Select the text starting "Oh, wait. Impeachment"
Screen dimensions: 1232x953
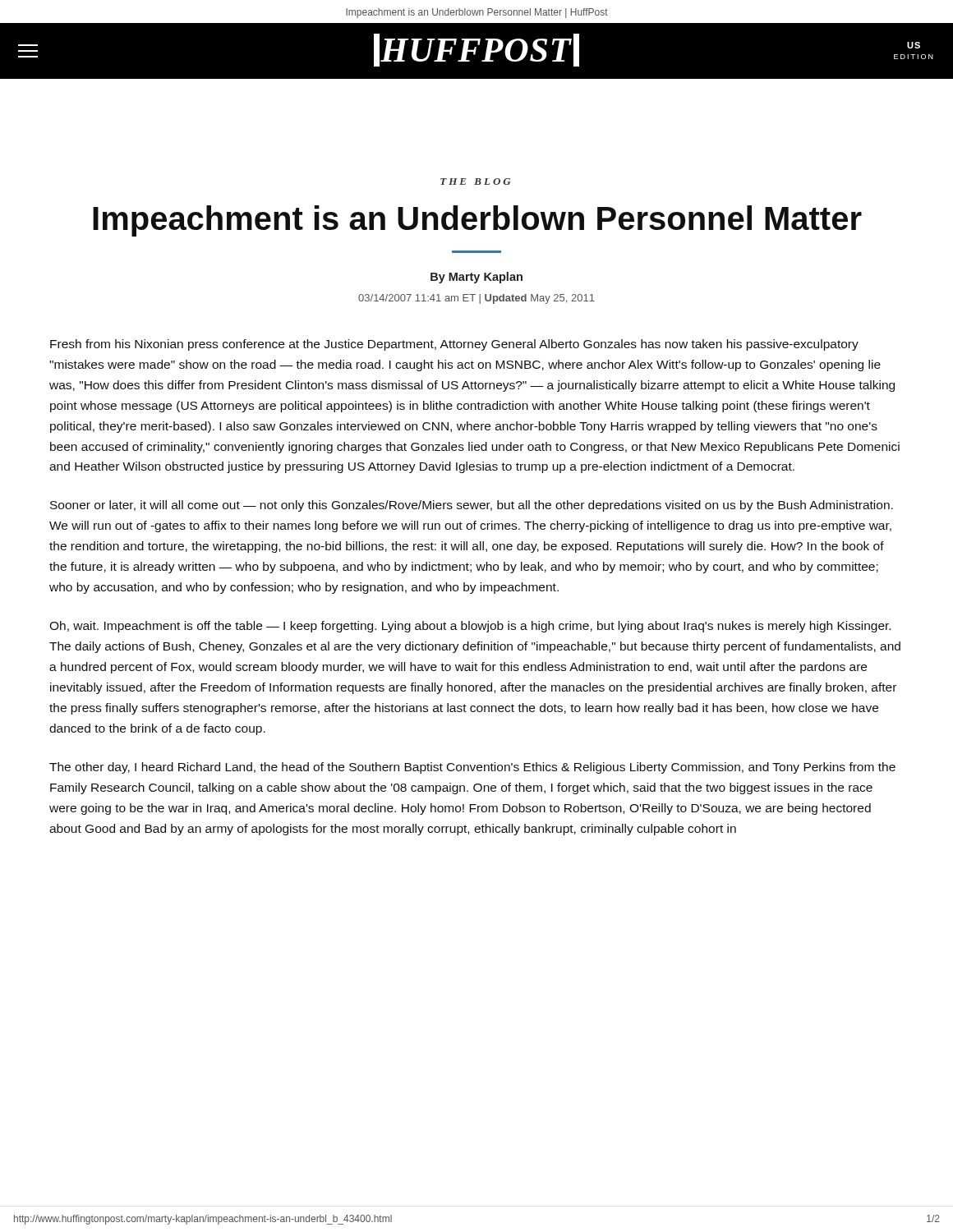(476, 678)
